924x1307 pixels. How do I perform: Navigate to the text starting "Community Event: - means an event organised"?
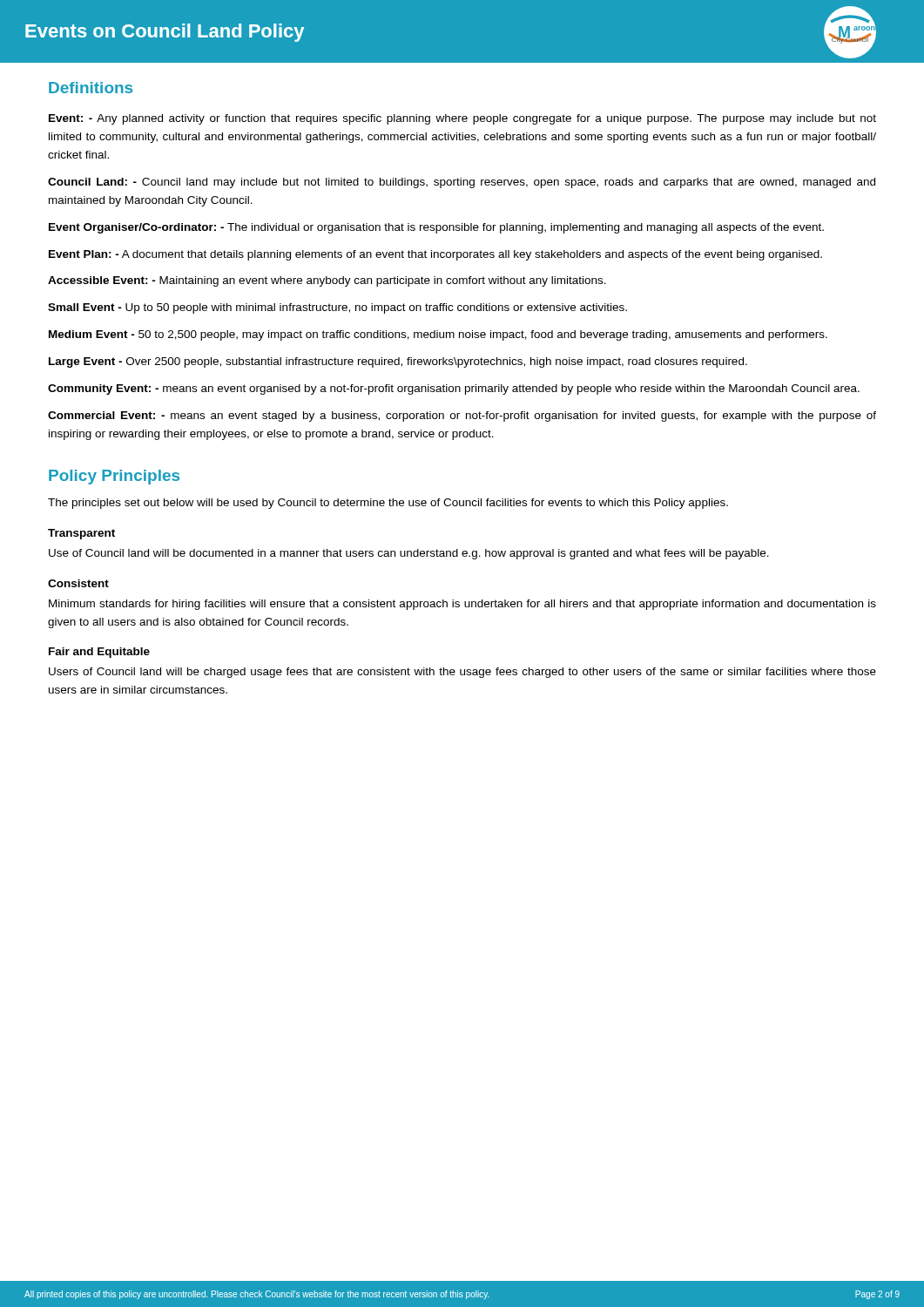[454, 388]
